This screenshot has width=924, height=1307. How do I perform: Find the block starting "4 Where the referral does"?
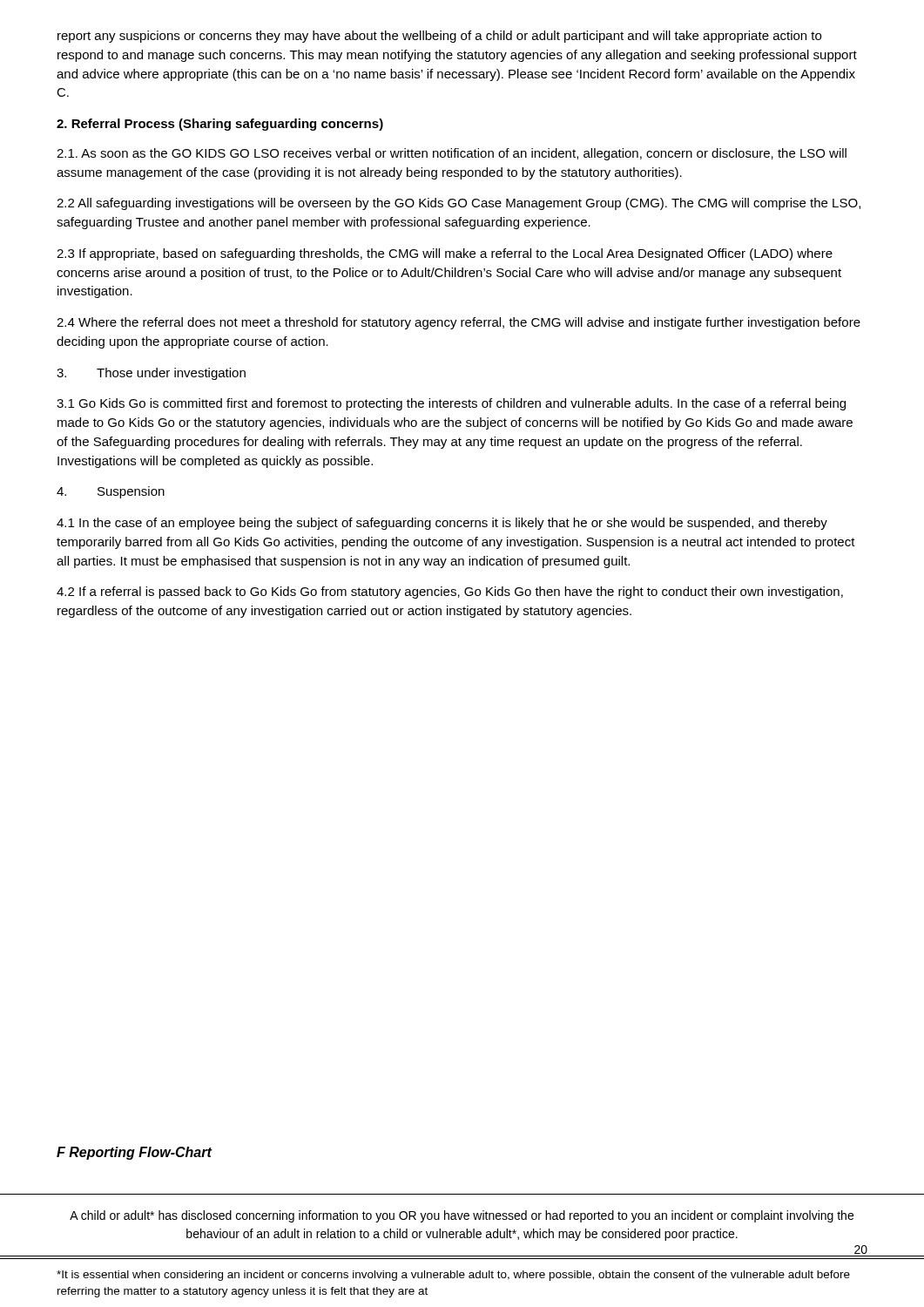pyautogui.click(x=459, y=331)
